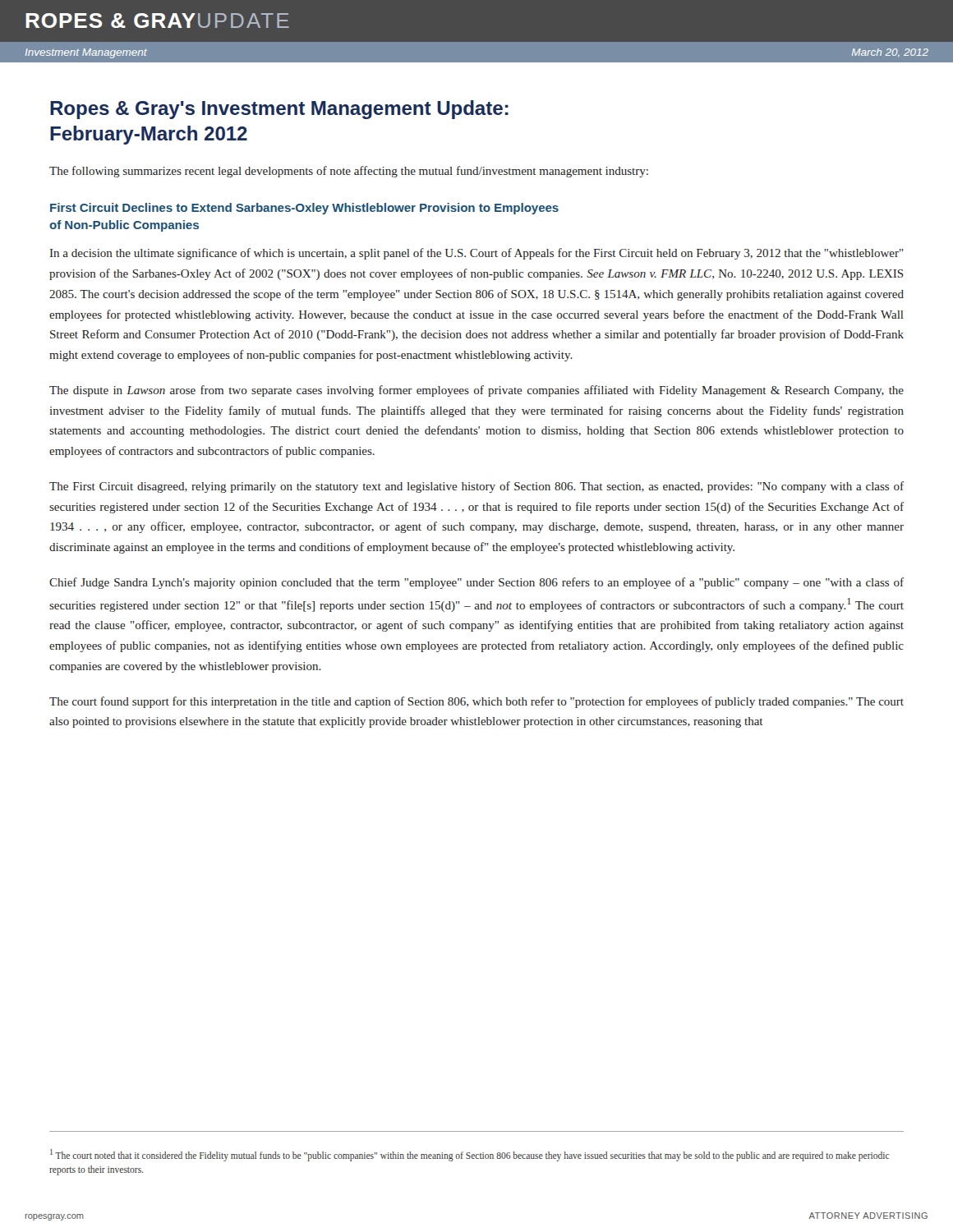
Task: Click on the element starting "First Circuit Declines to Extend Sarbanes-Oxley Whistleblower"
Action: 304,216
